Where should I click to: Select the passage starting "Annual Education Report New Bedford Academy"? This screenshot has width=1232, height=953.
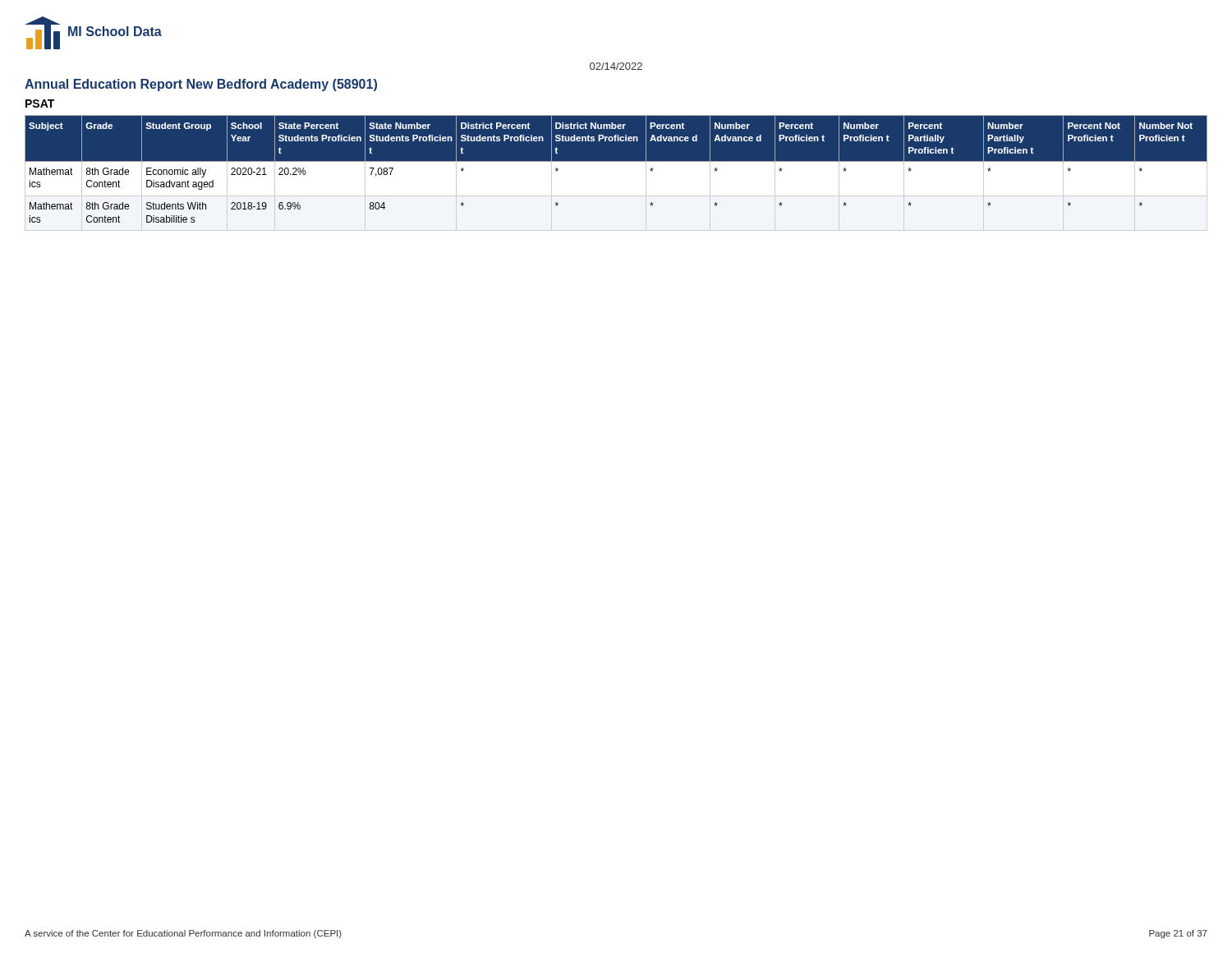tap(201, 84)
